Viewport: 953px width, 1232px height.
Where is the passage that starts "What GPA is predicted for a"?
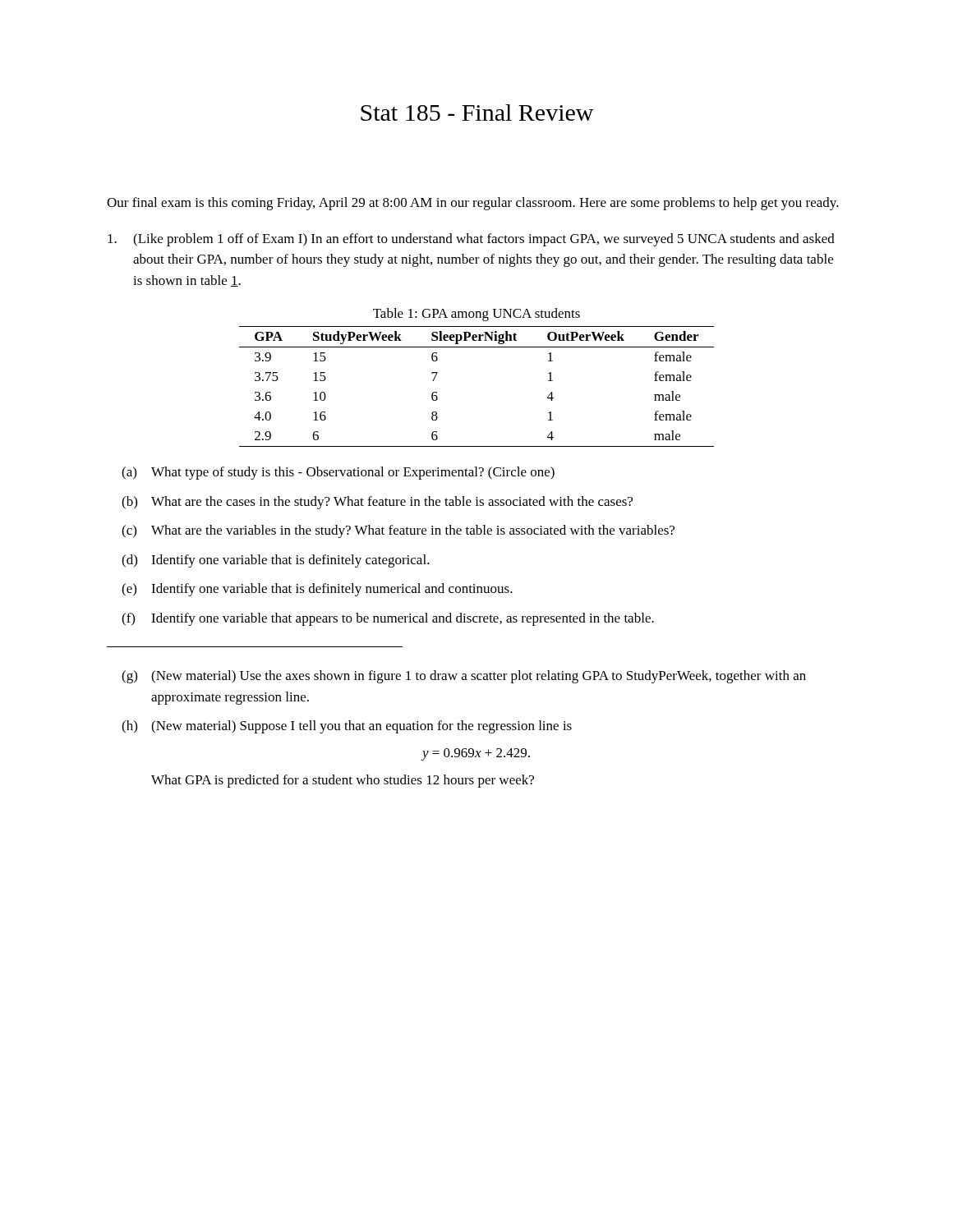(343, 779)
